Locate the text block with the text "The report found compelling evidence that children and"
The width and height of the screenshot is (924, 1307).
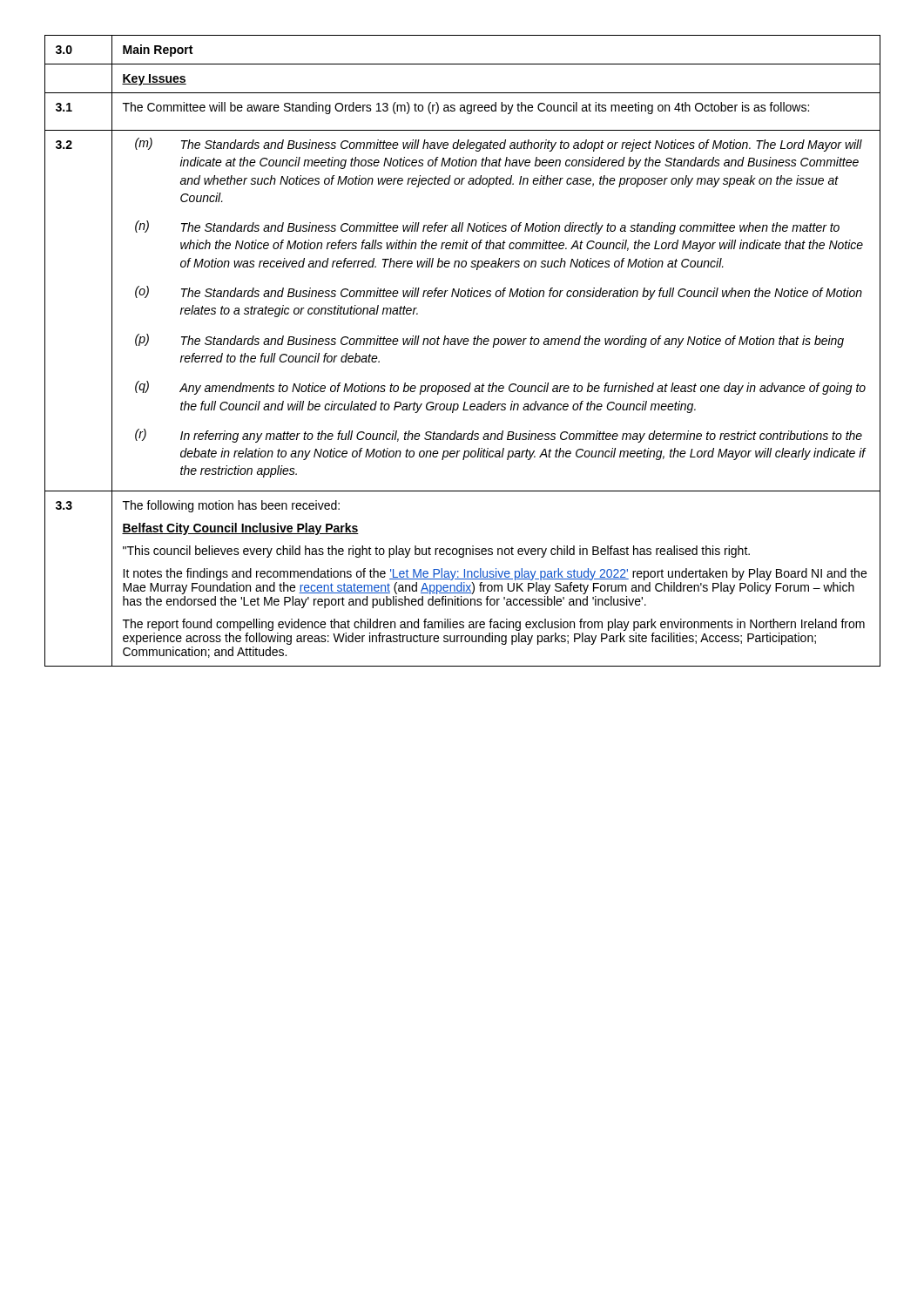[x=494, y=638]
